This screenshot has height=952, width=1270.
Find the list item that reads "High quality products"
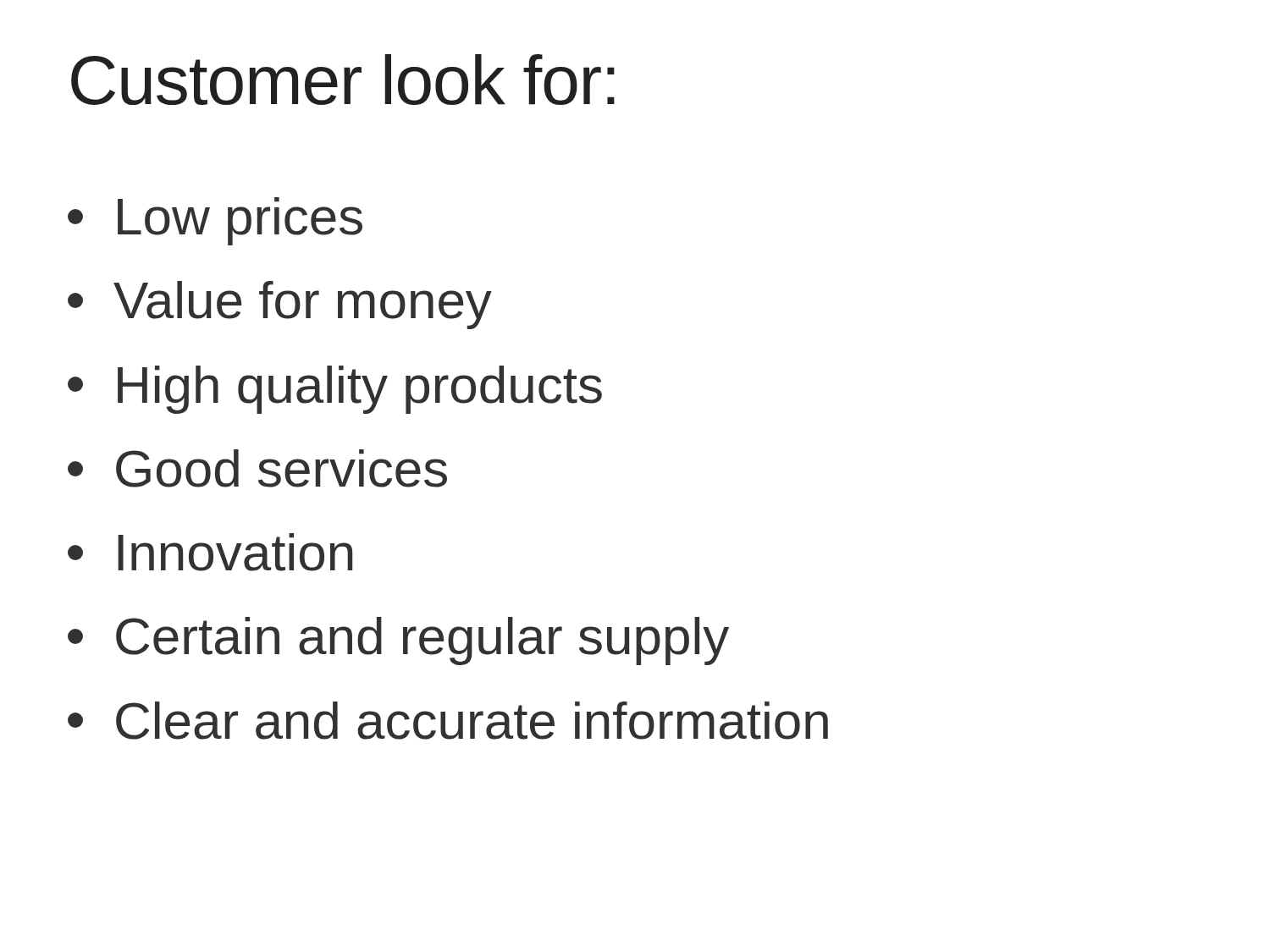tap(336, 384)
